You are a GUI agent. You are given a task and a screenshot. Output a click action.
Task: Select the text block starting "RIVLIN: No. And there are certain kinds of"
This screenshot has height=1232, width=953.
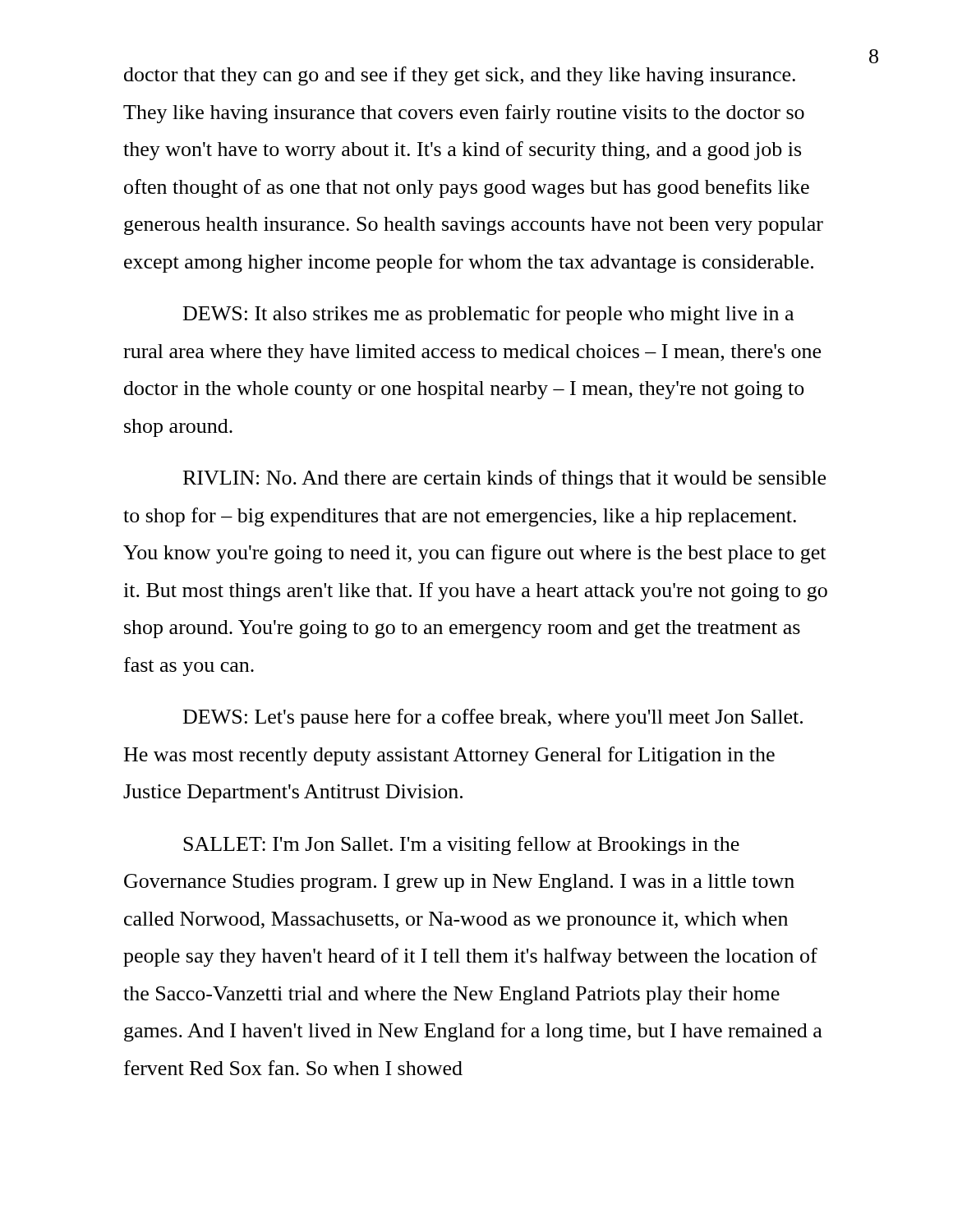click(504, 479)
